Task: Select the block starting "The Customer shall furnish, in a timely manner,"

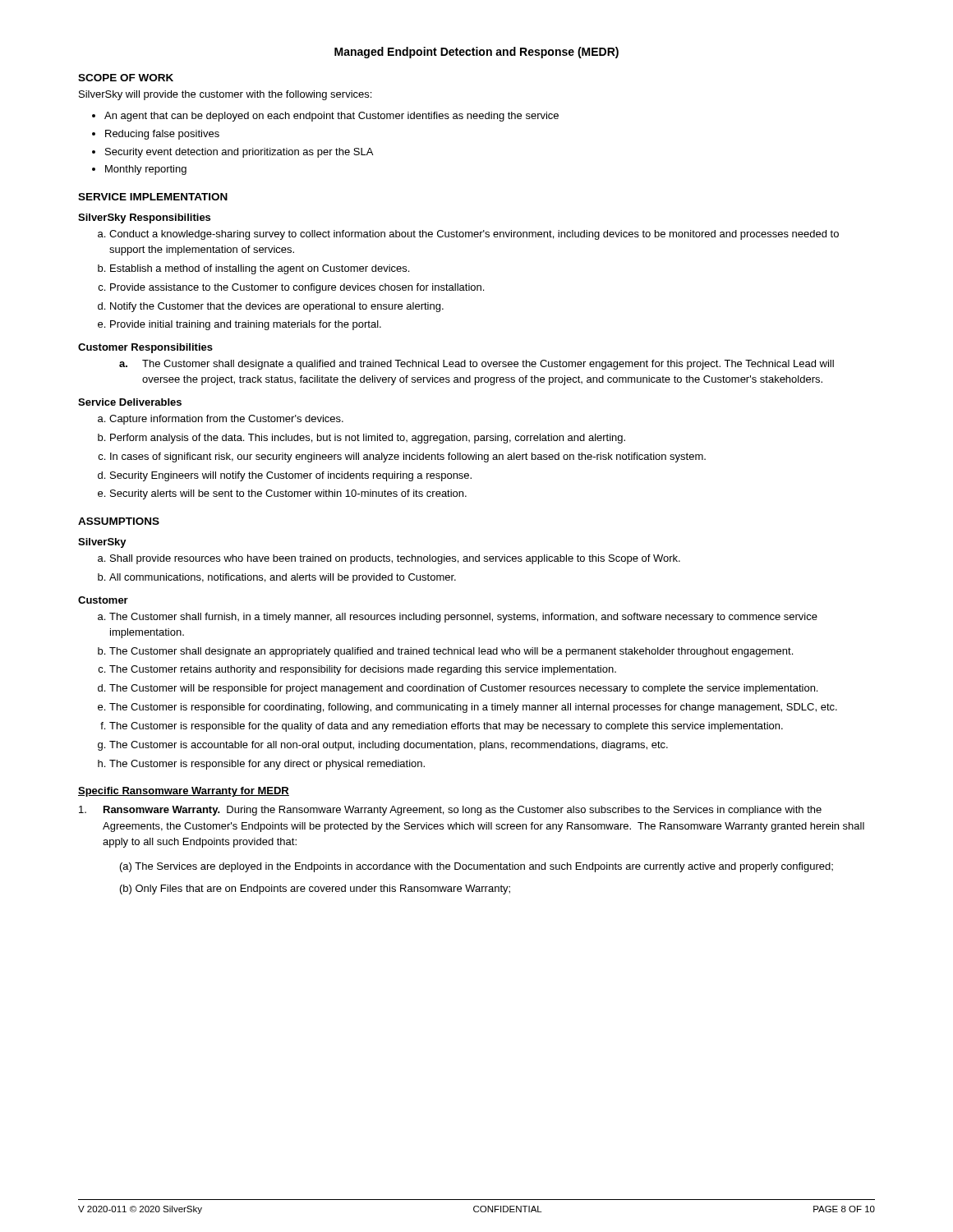Action: coord(463,624)
